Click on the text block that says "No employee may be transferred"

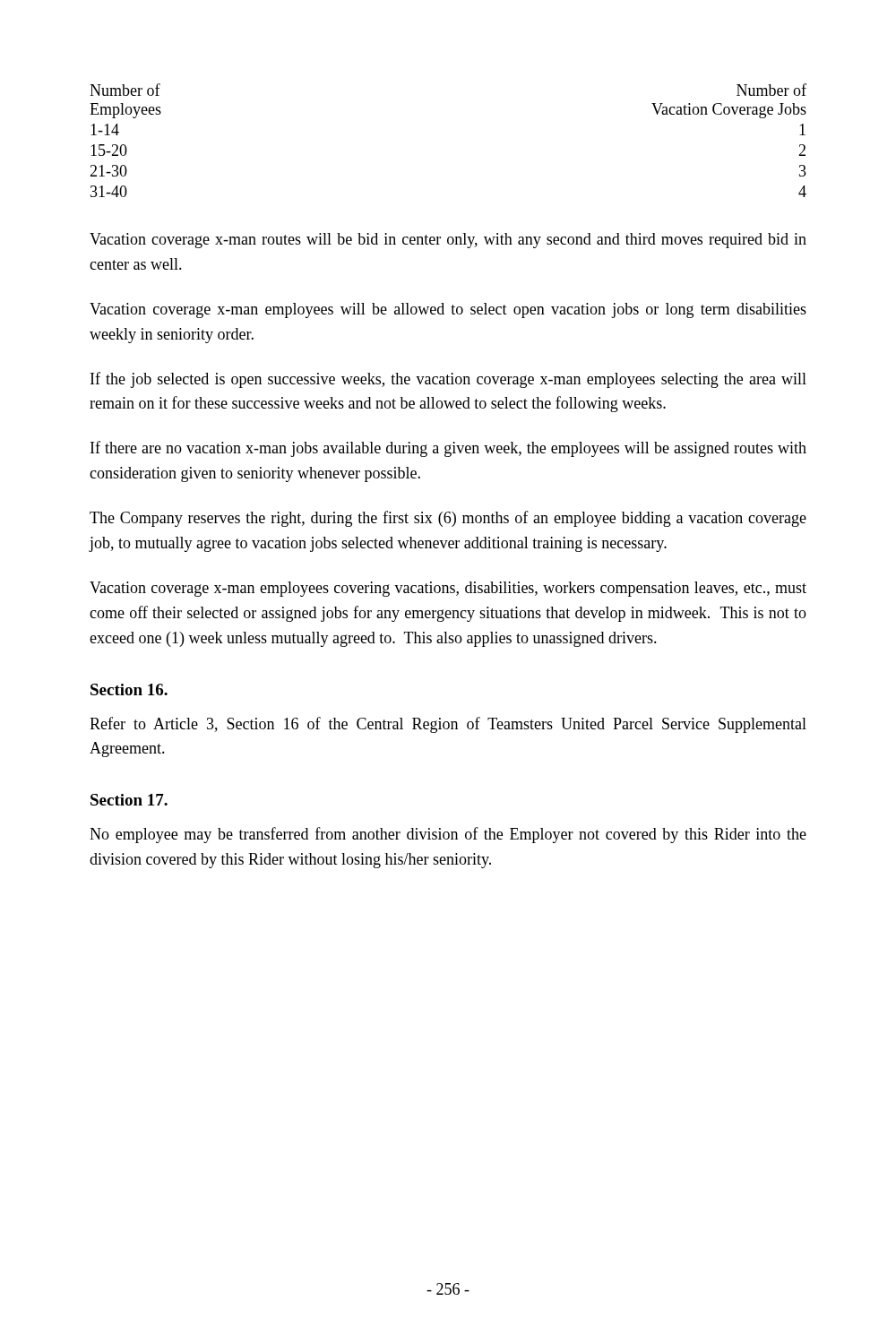(448, 847)
